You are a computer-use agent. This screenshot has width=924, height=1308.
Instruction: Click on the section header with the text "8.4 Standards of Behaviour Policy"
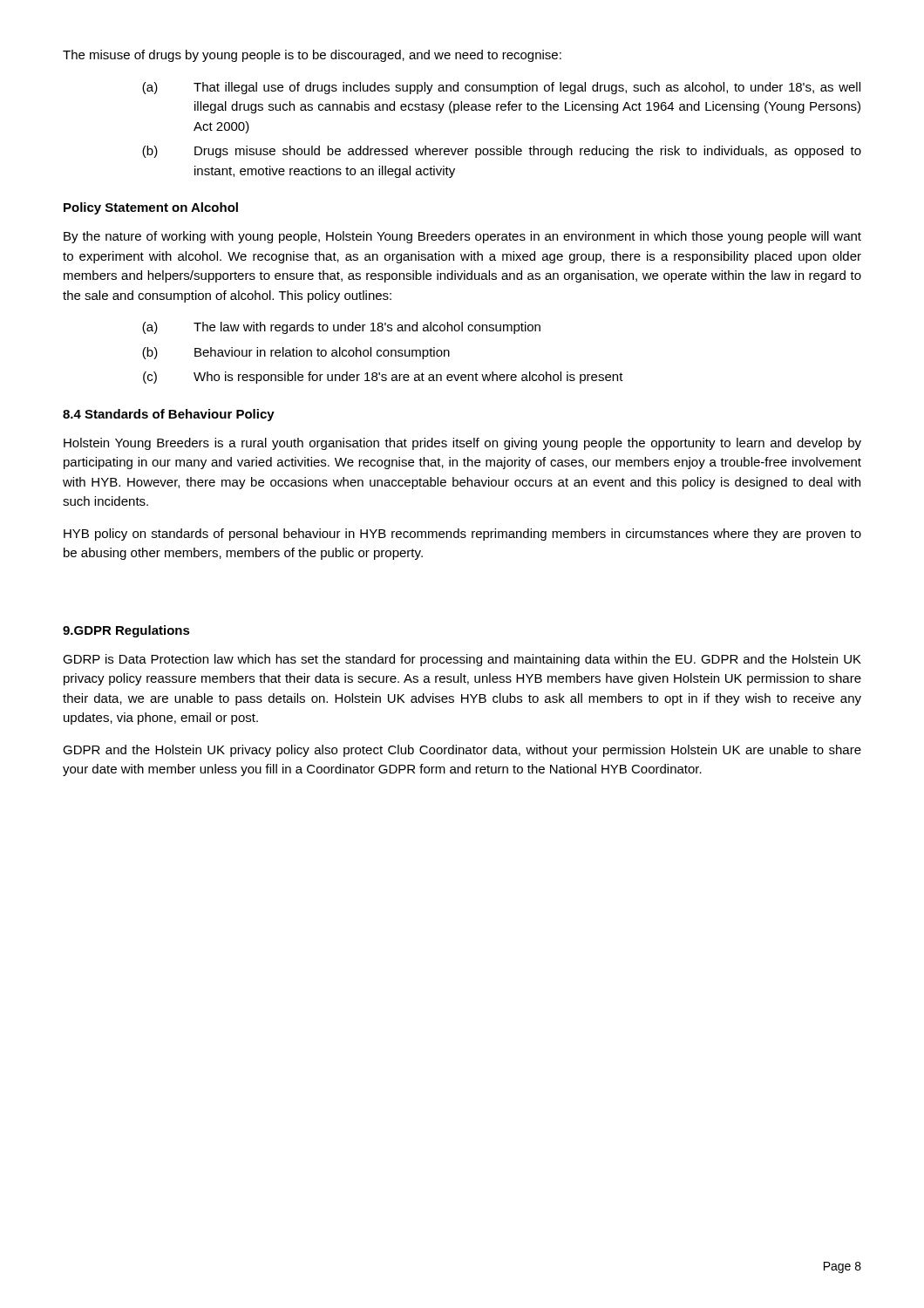click(168, 413)
